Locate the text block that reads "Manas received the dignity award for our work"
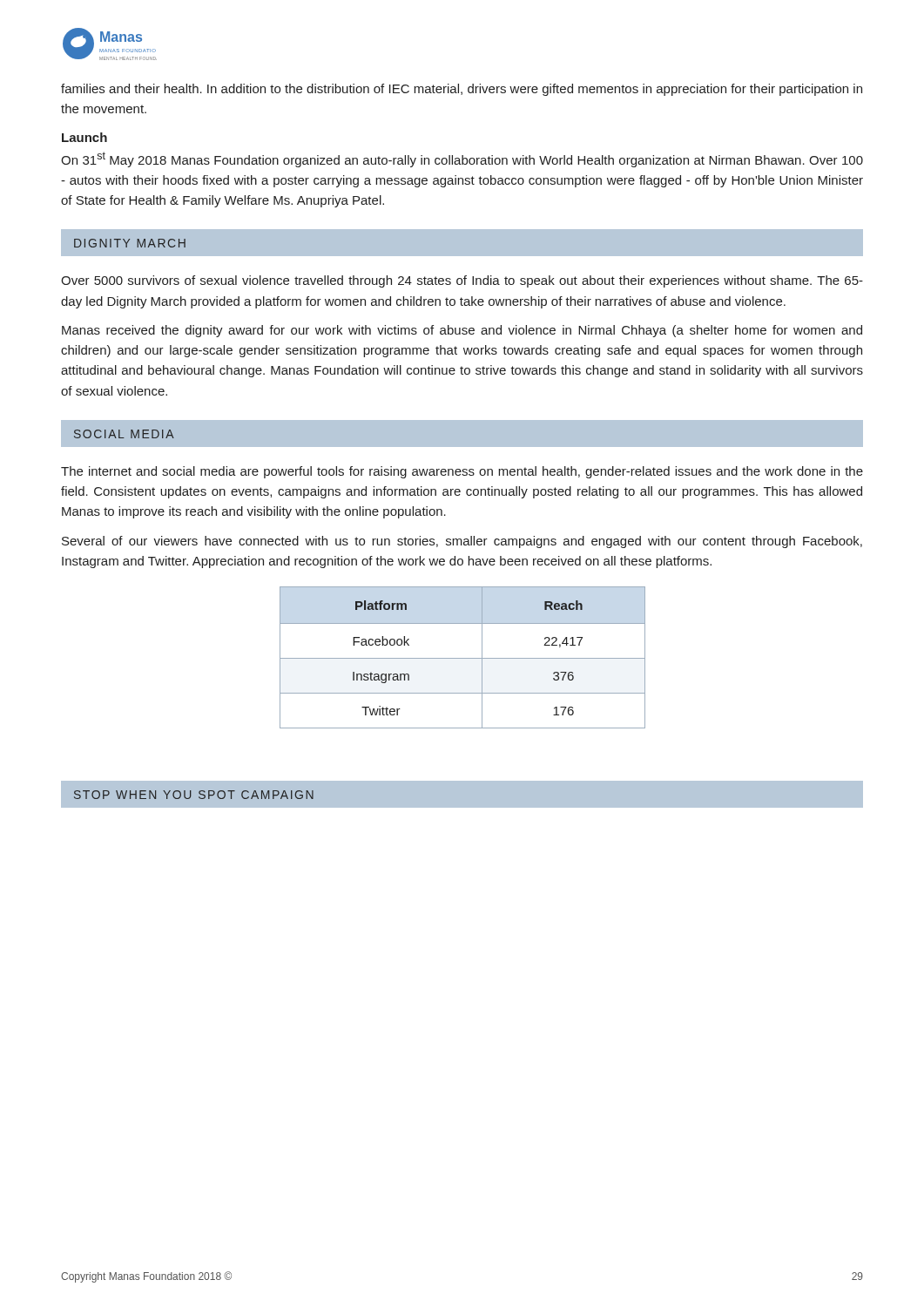The image size is (924, 1307). point(462,360)
